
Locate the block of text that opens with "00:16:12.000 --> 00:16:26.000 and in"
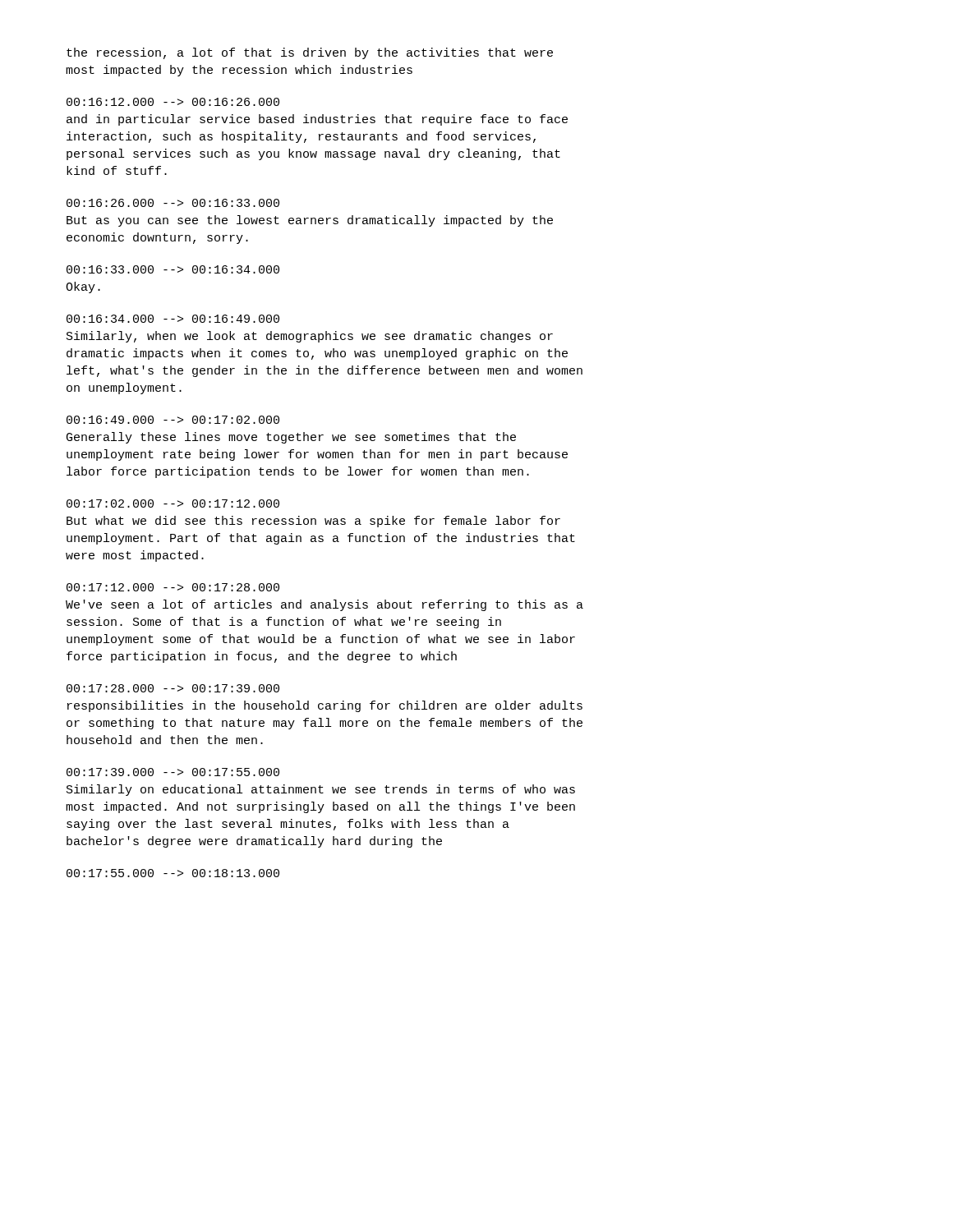point(317,138)
